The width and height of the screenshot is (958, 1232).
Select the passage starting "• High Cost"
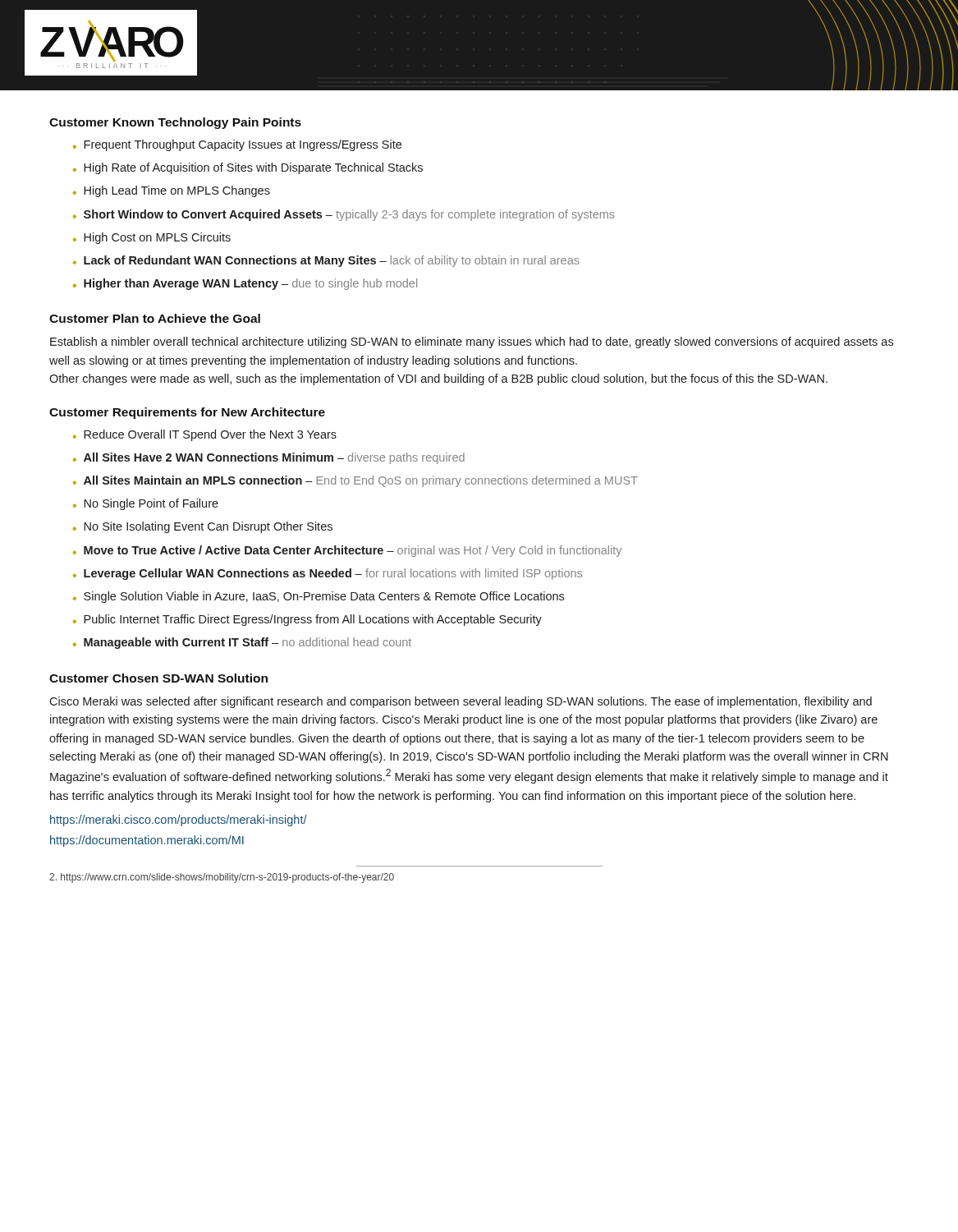point(152,239)
